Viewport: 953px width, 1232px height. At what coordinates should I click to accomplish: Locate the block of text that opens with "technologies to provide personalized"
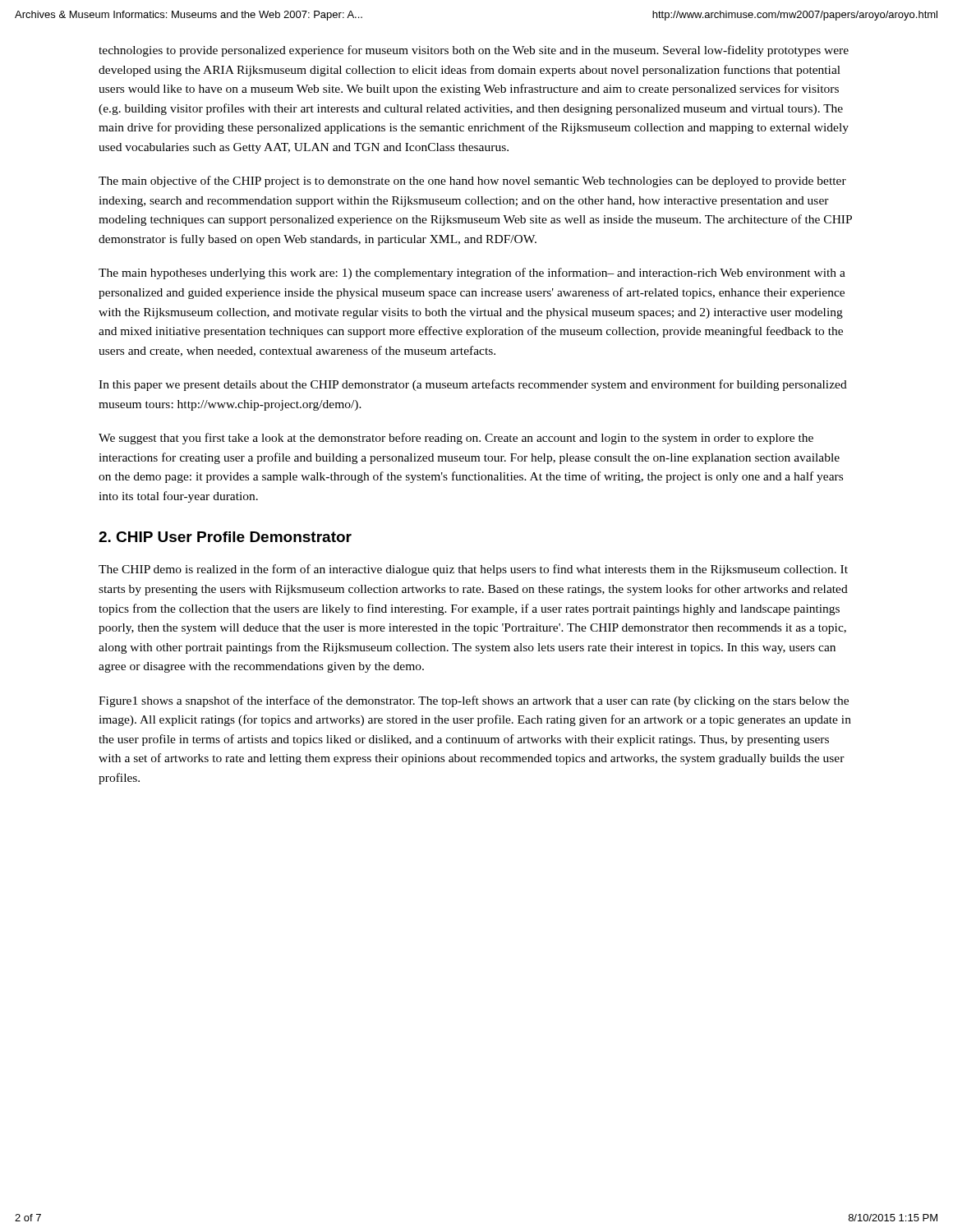pos(474,98)
